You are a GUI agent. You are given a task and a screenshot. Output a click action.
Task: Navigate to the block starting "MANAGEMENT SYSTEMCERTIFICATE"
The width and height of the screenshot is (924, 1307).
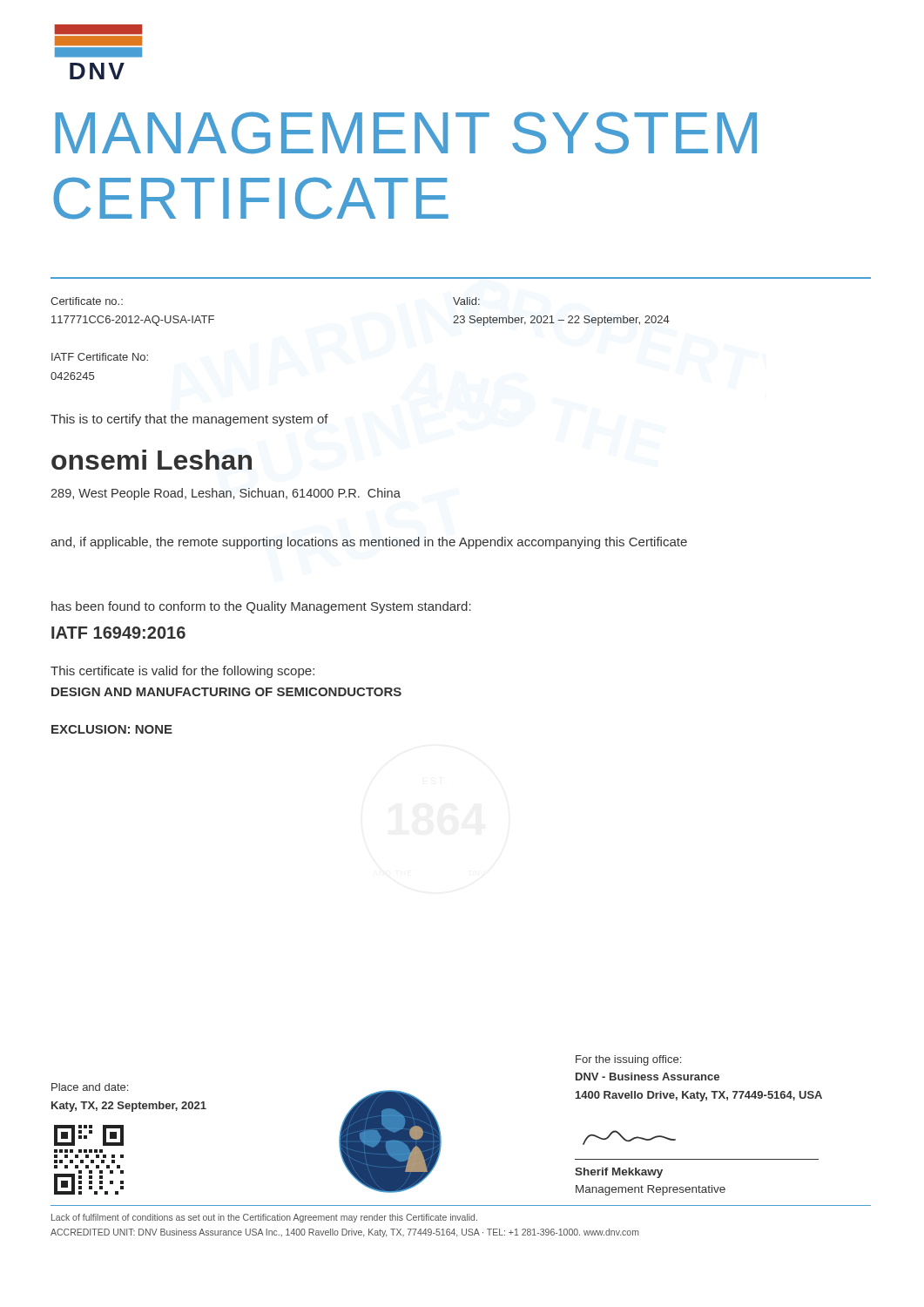click(x=442, y=165)
